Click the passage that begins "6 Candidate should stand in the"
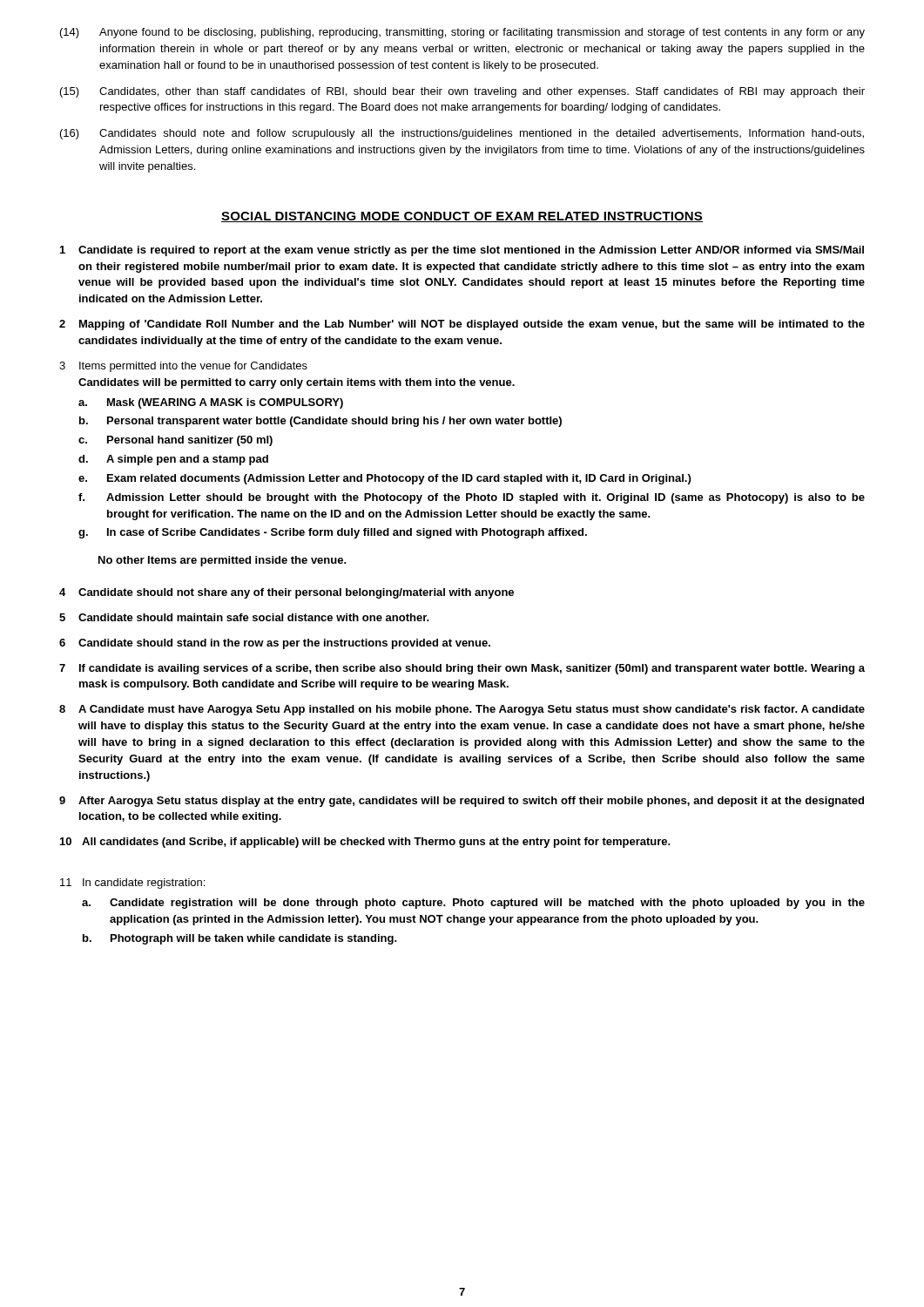Image resolution: width=924 pixels, height=1307 pixels. 462,643
